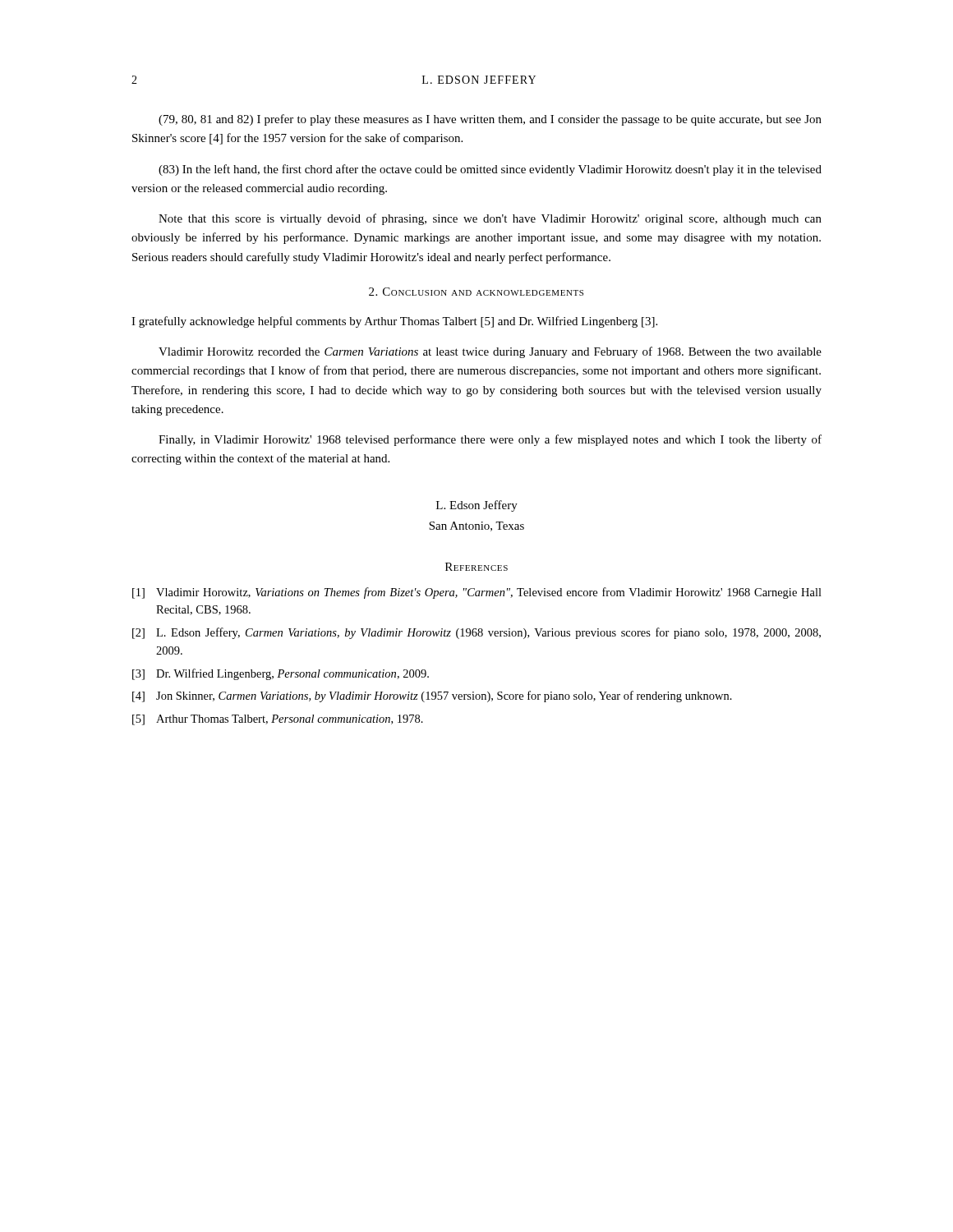The width and height of the screenshot is (953, 1232).
Task: Click the passage that begins "[2] L. Edson Jeffery, Carmen Variations,"
Action: 476,642
